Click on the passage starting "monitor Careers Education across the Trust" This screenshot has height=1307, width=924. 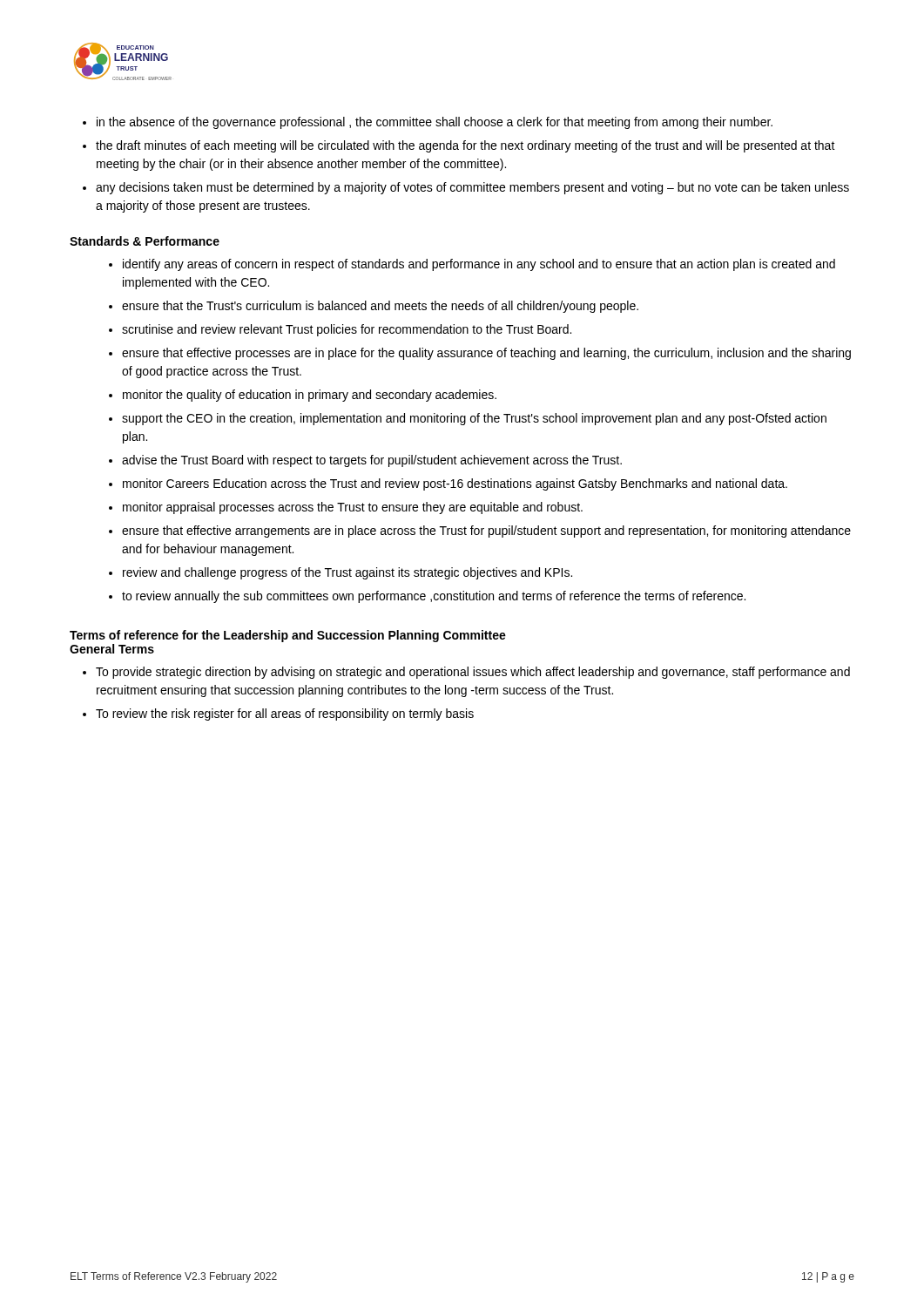(x=488, y=484)
